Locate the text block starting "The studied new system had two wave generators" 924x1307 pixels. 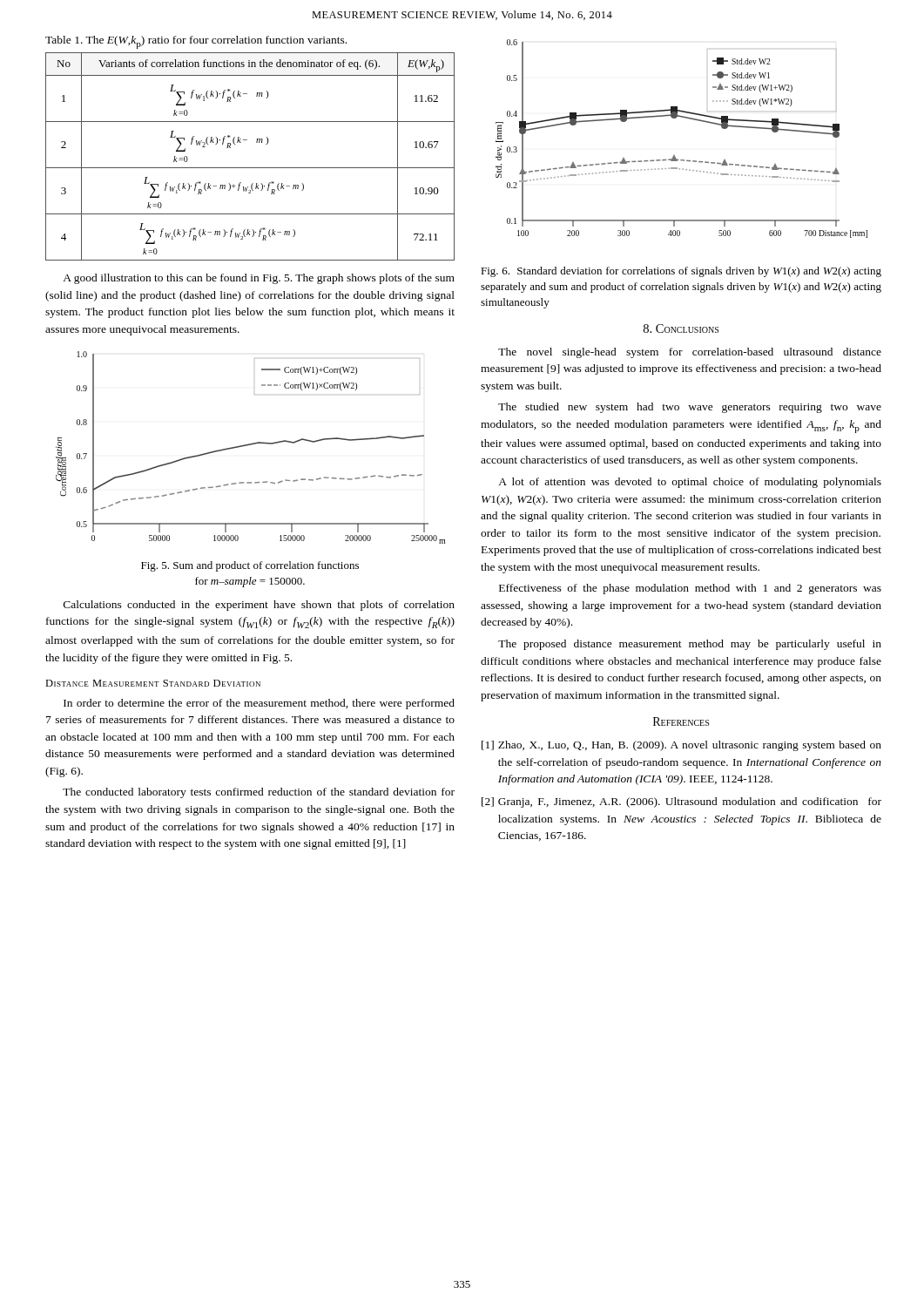[x=681, y=433]
